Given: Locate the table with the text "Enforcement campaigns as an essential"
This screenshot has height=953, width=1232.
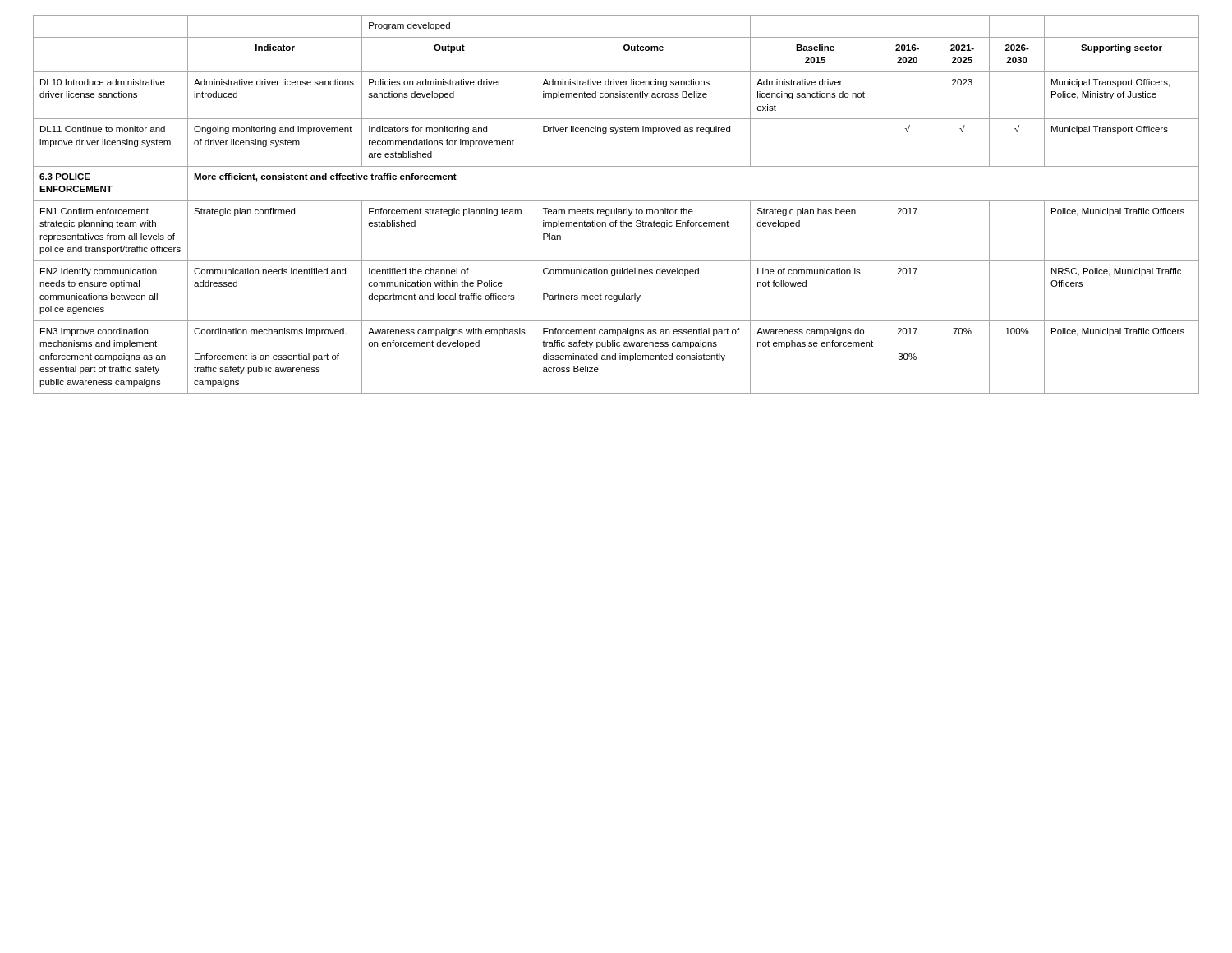Looking at the screenshot, I should pos(616,204).
